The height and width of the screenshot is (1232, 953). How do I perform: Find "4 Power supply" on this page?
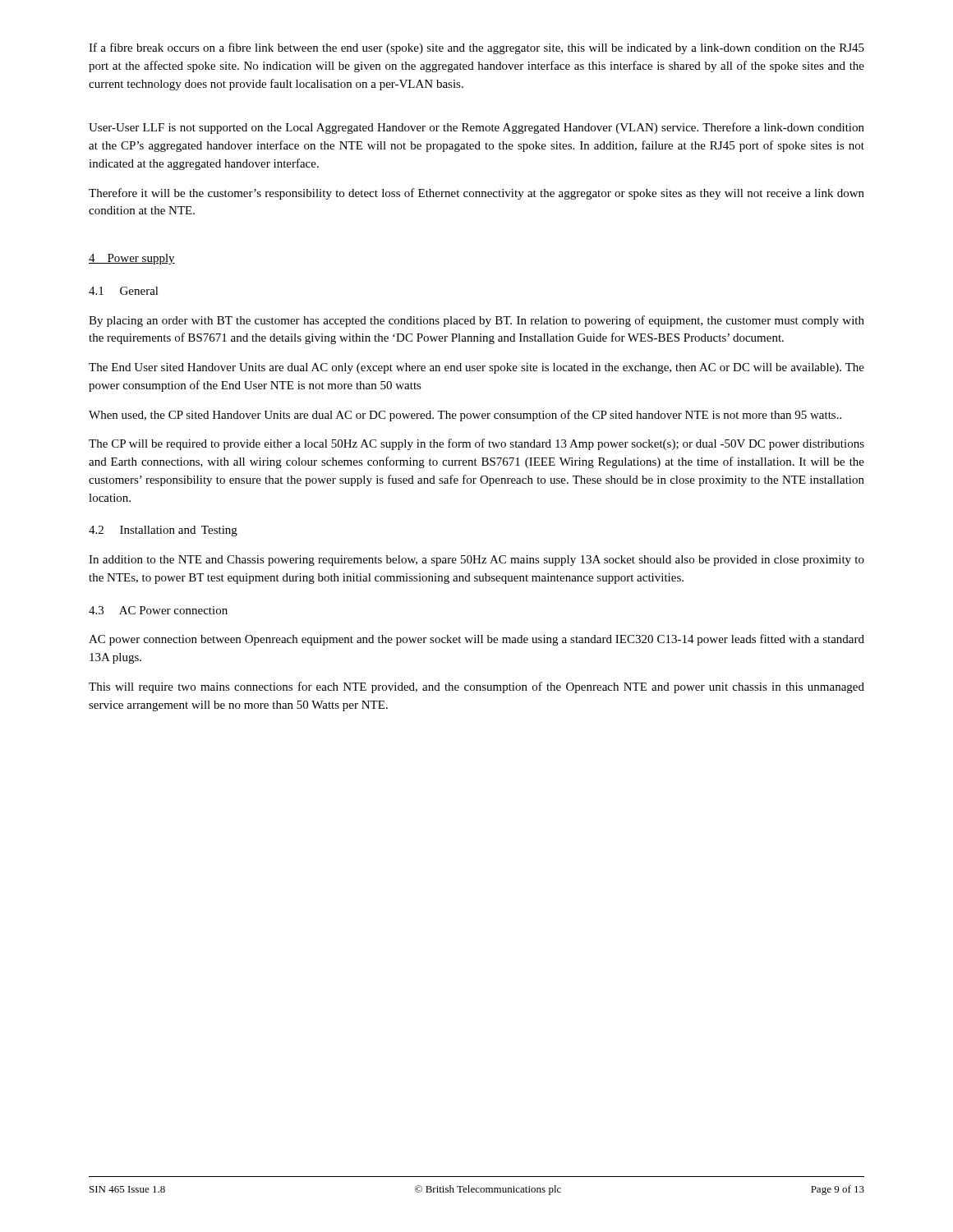click(x=132, y=259)
